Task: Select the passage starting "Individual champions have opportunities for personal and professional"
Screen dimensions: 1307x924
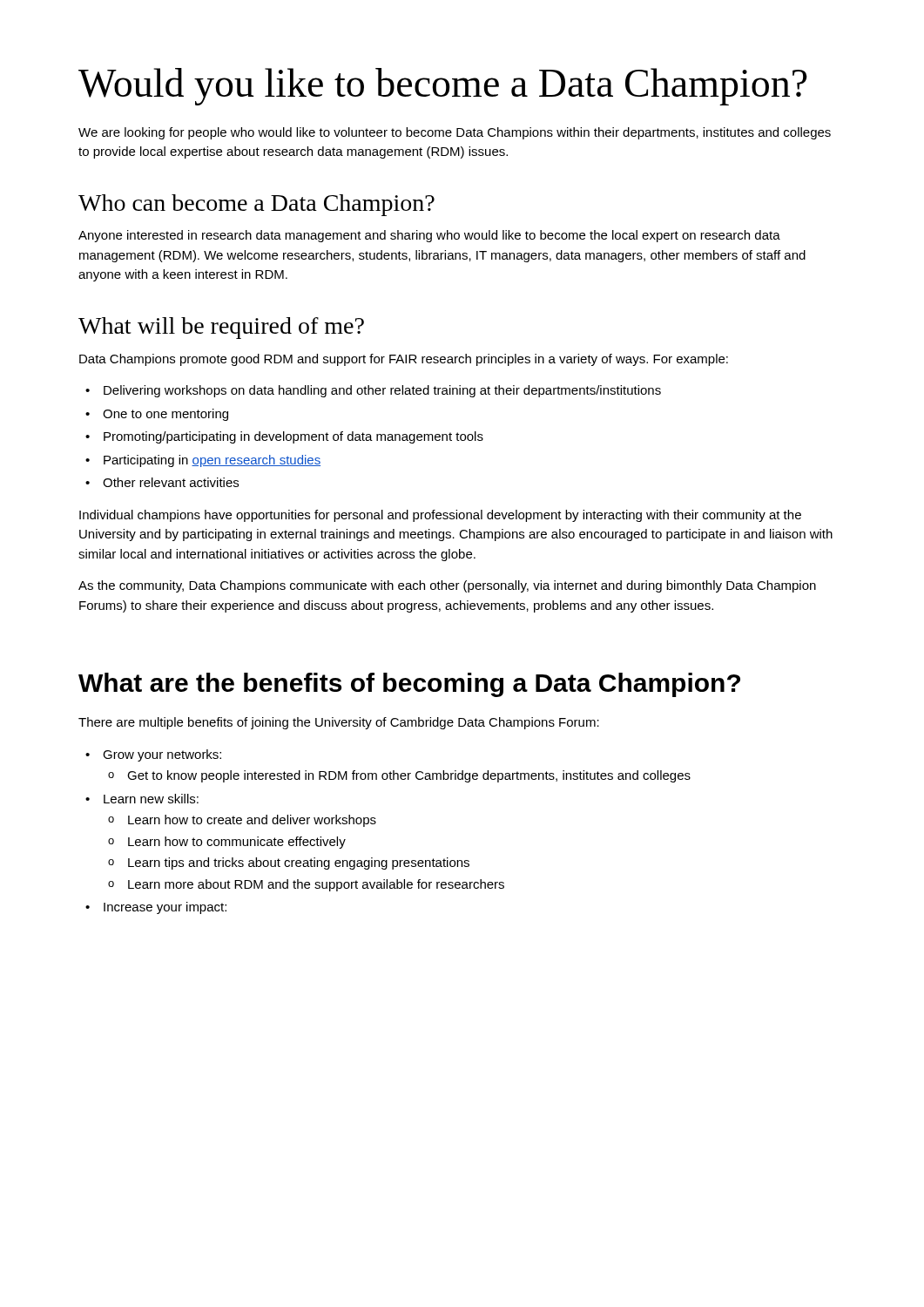Action: [456, 534]
